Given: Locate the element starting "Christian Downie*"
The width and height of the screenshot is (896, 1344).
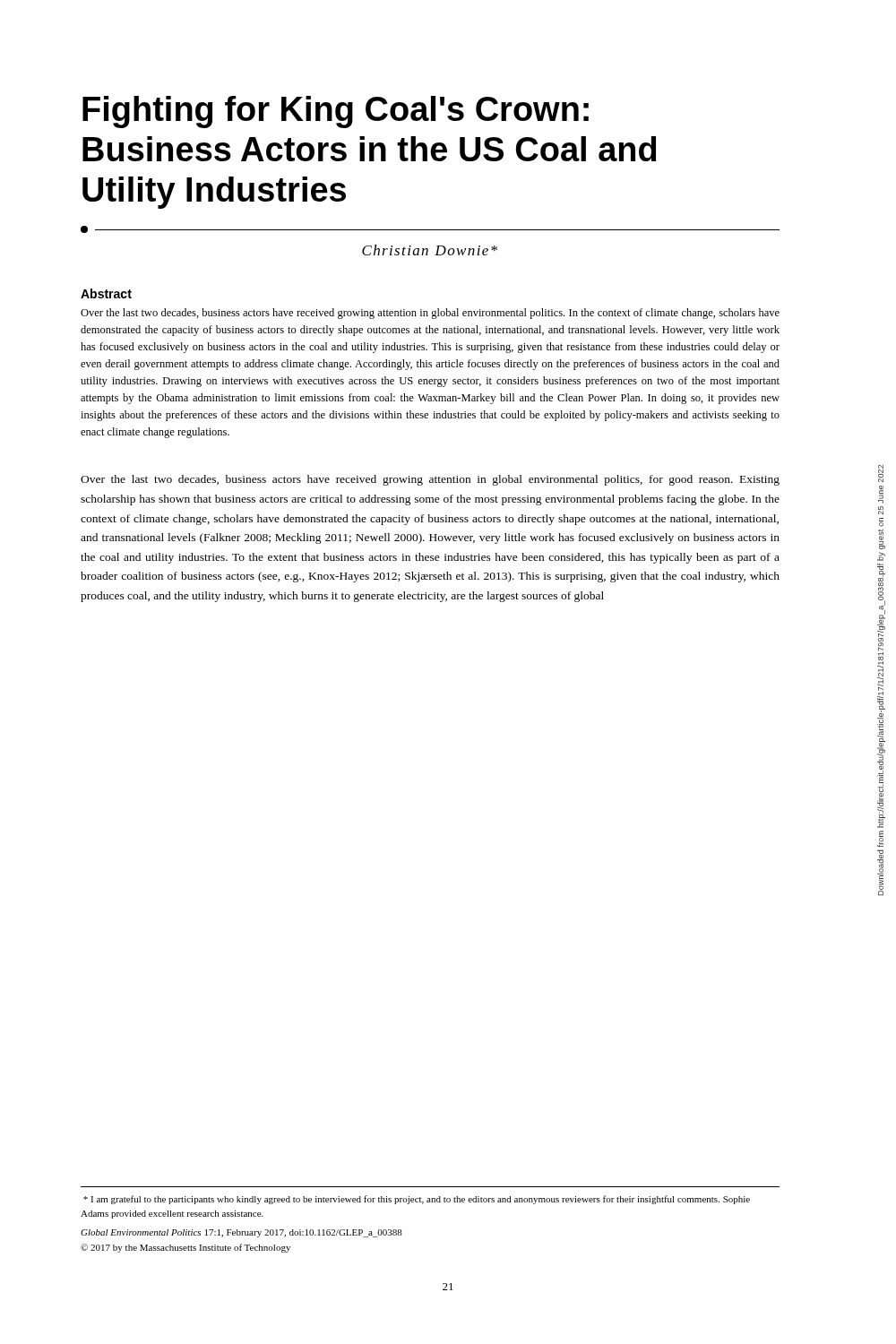Looking at the screenshot, I should 430,251.
